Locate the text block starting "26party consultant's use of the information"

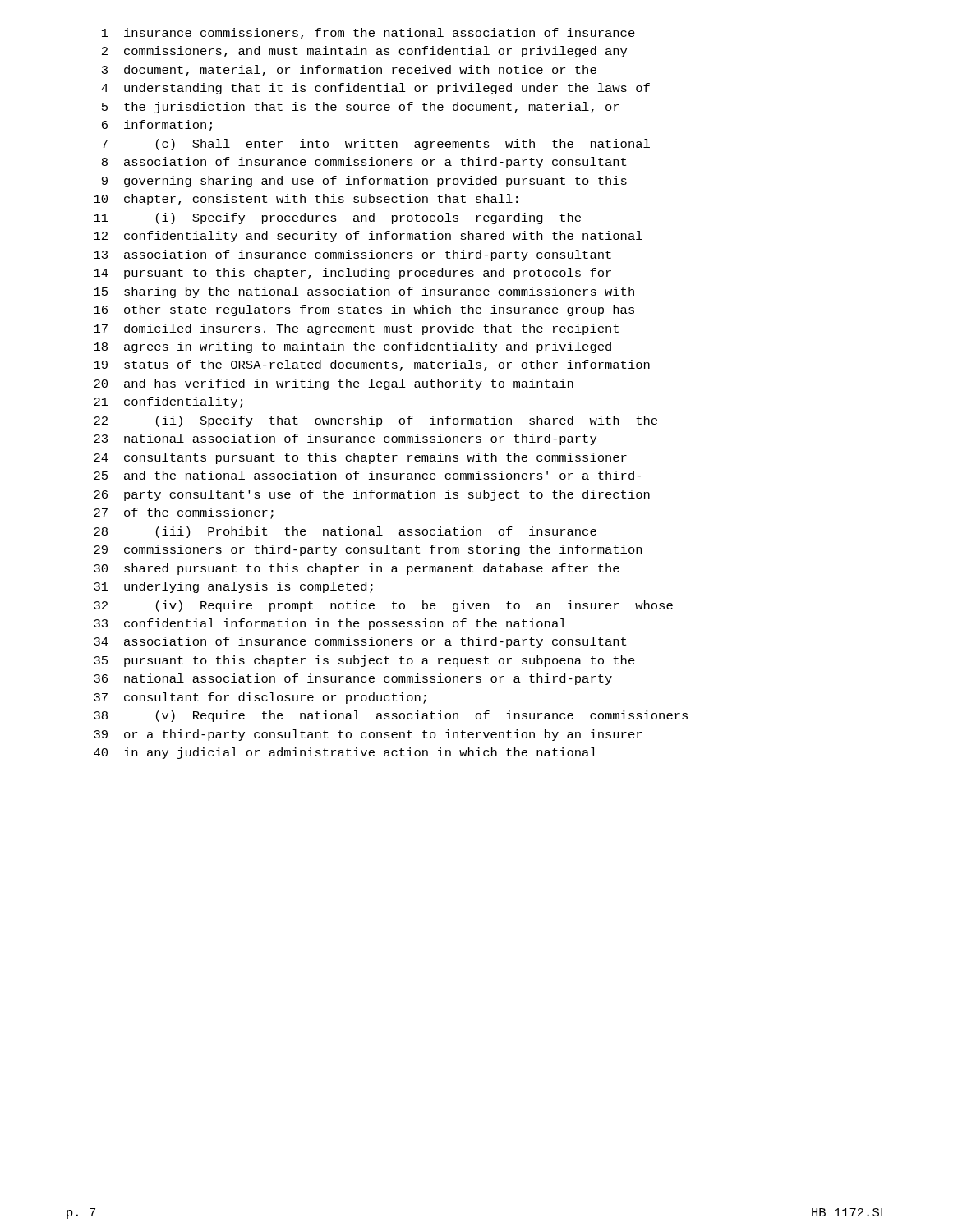coord(476,495)
